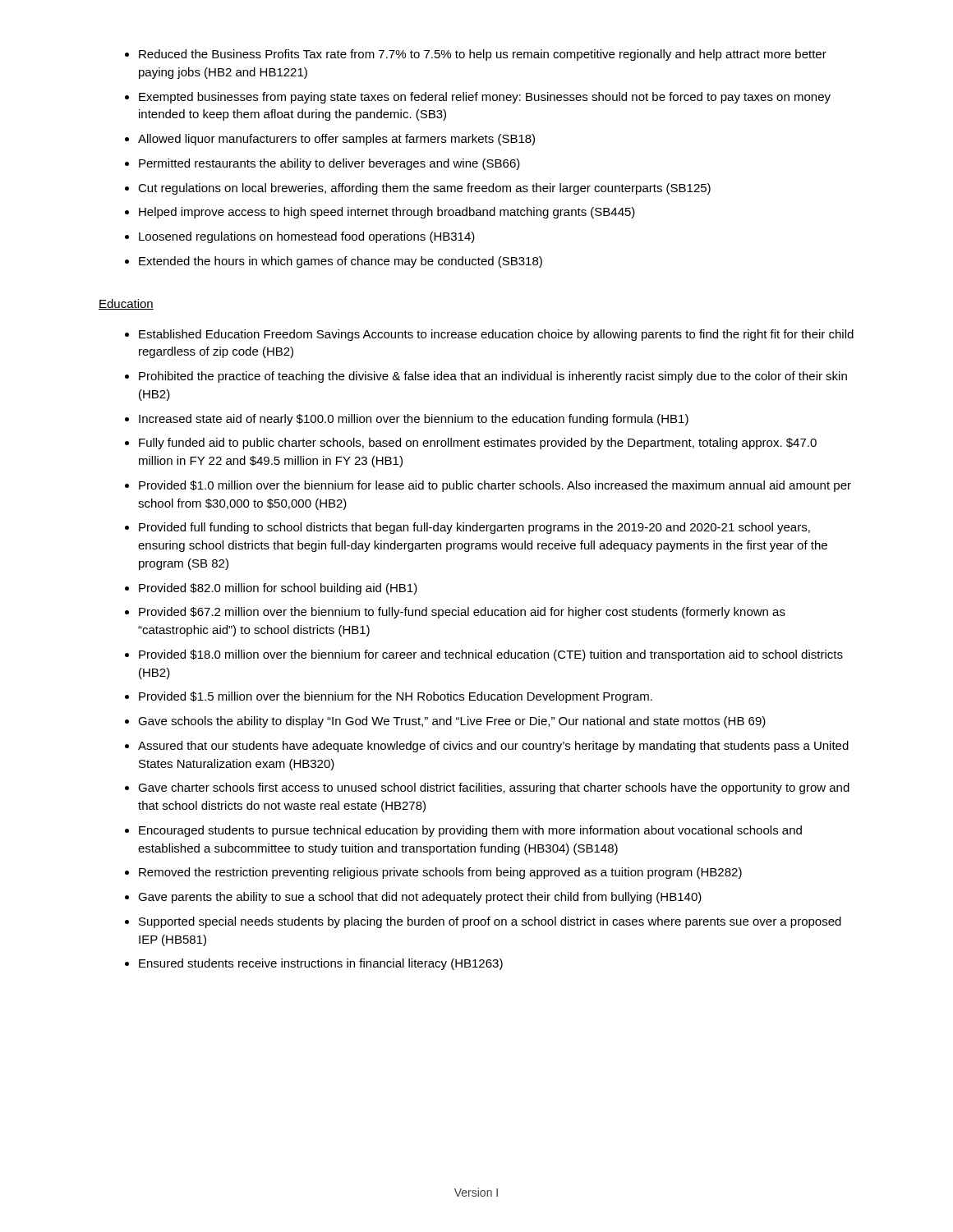
Task: Find the list item containing "Provided $18.0 million over the biennium"
Action: tap(490, 663)
